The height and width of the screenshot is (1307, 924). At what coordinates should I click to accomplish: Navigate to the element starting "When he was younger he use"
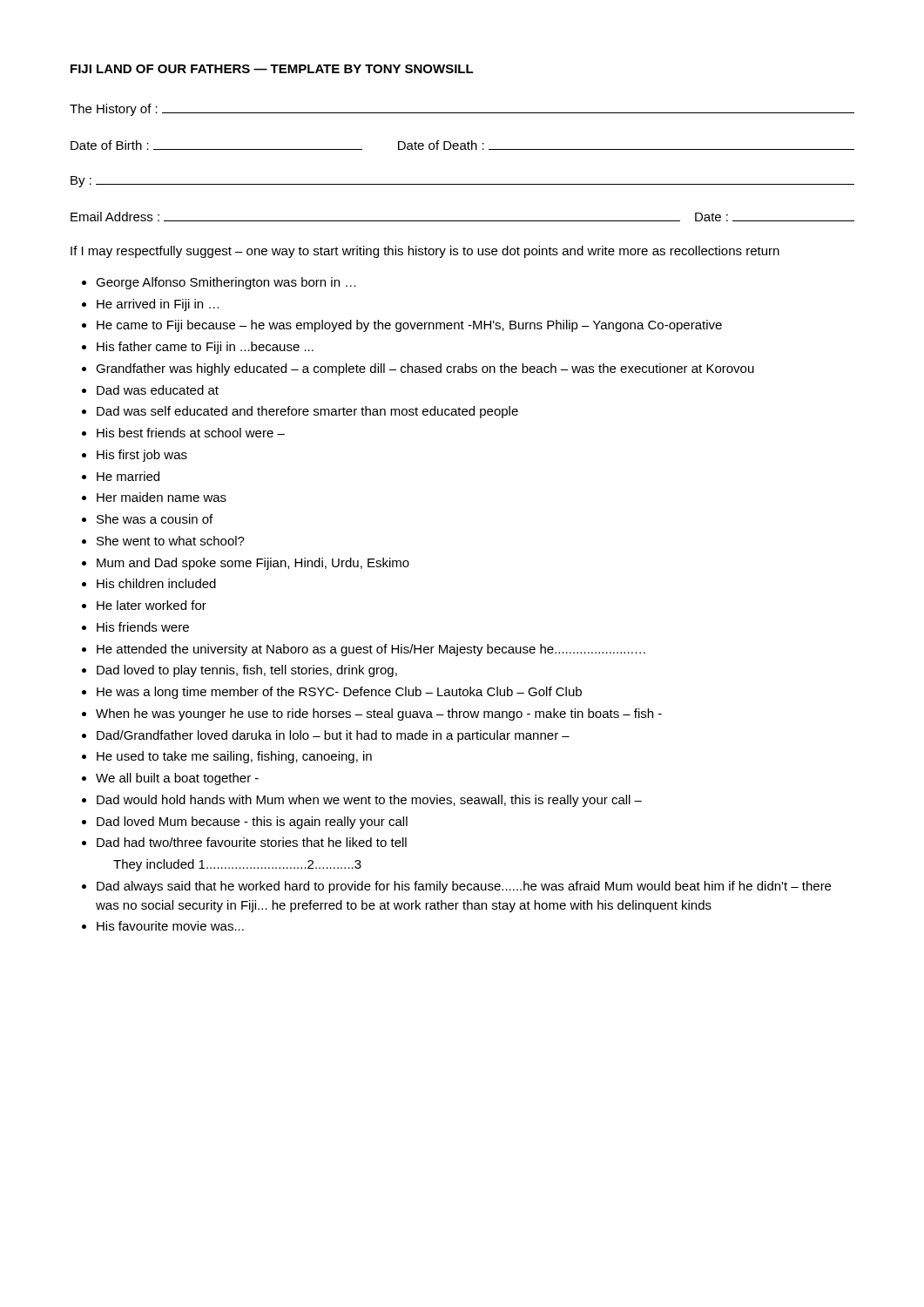click(x=379, y=713)
